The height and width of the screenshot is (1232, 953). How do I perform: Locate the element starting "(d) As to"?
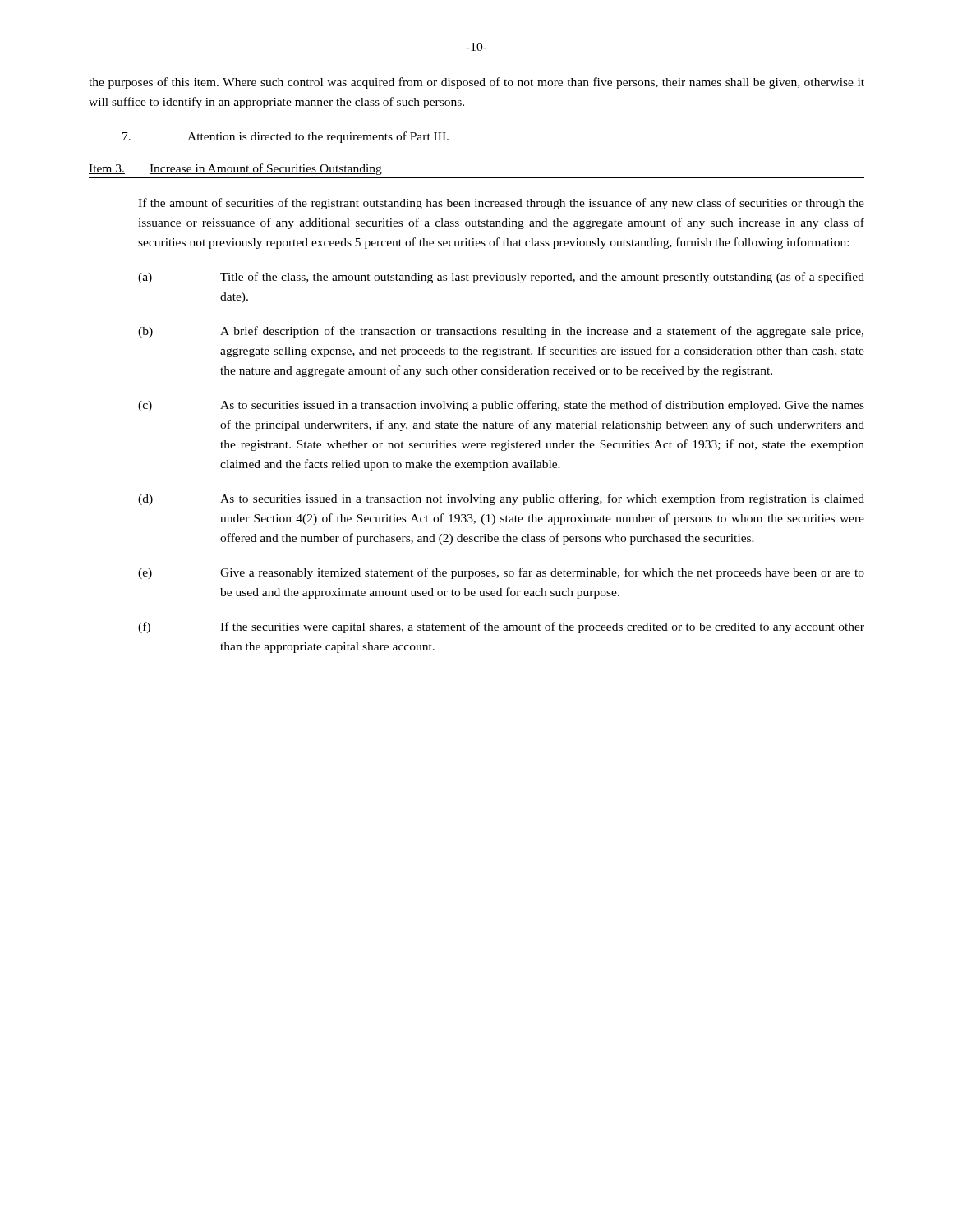[x=476, y=518]
